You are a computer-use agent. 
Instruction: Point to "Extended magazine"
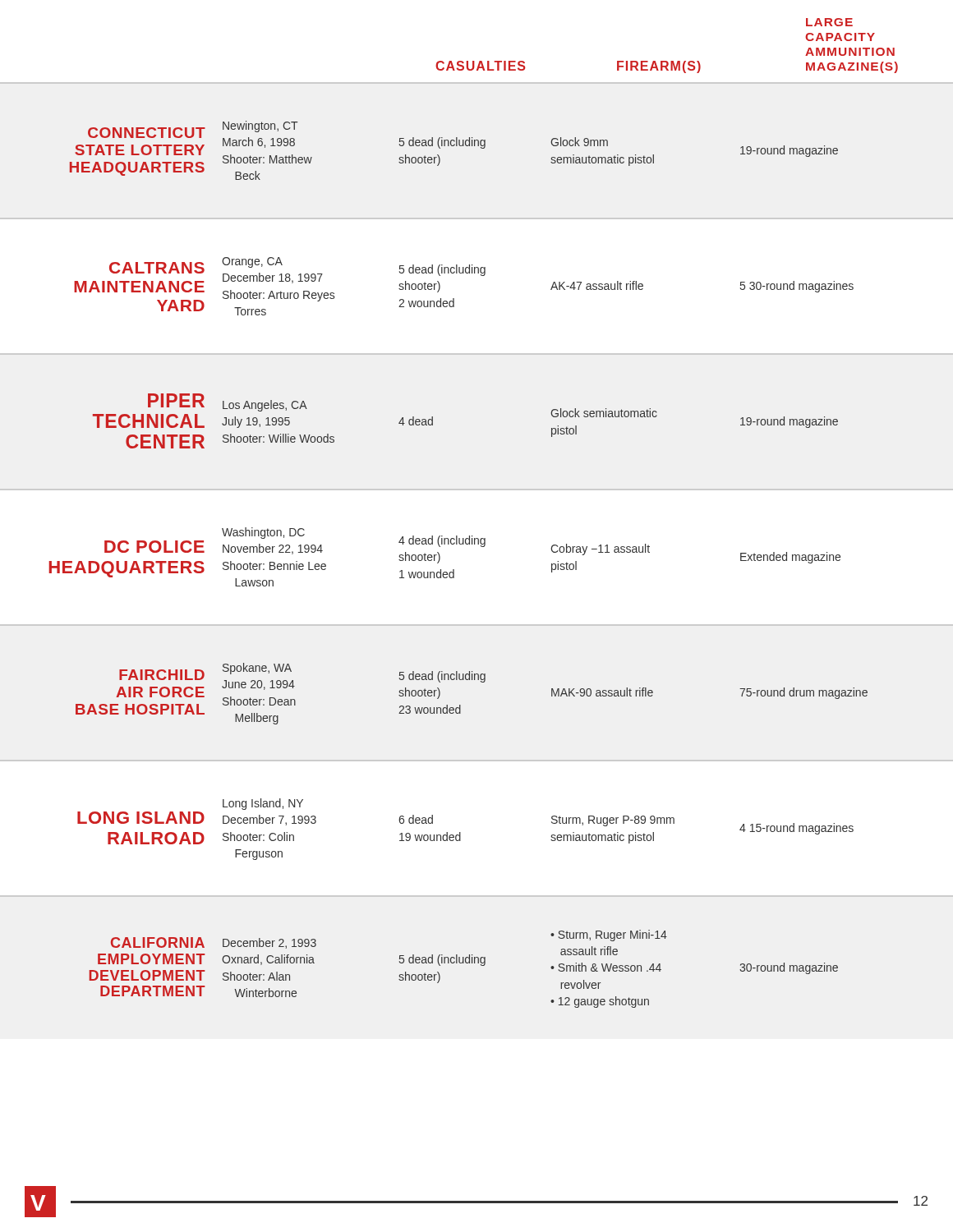(790, 557)
